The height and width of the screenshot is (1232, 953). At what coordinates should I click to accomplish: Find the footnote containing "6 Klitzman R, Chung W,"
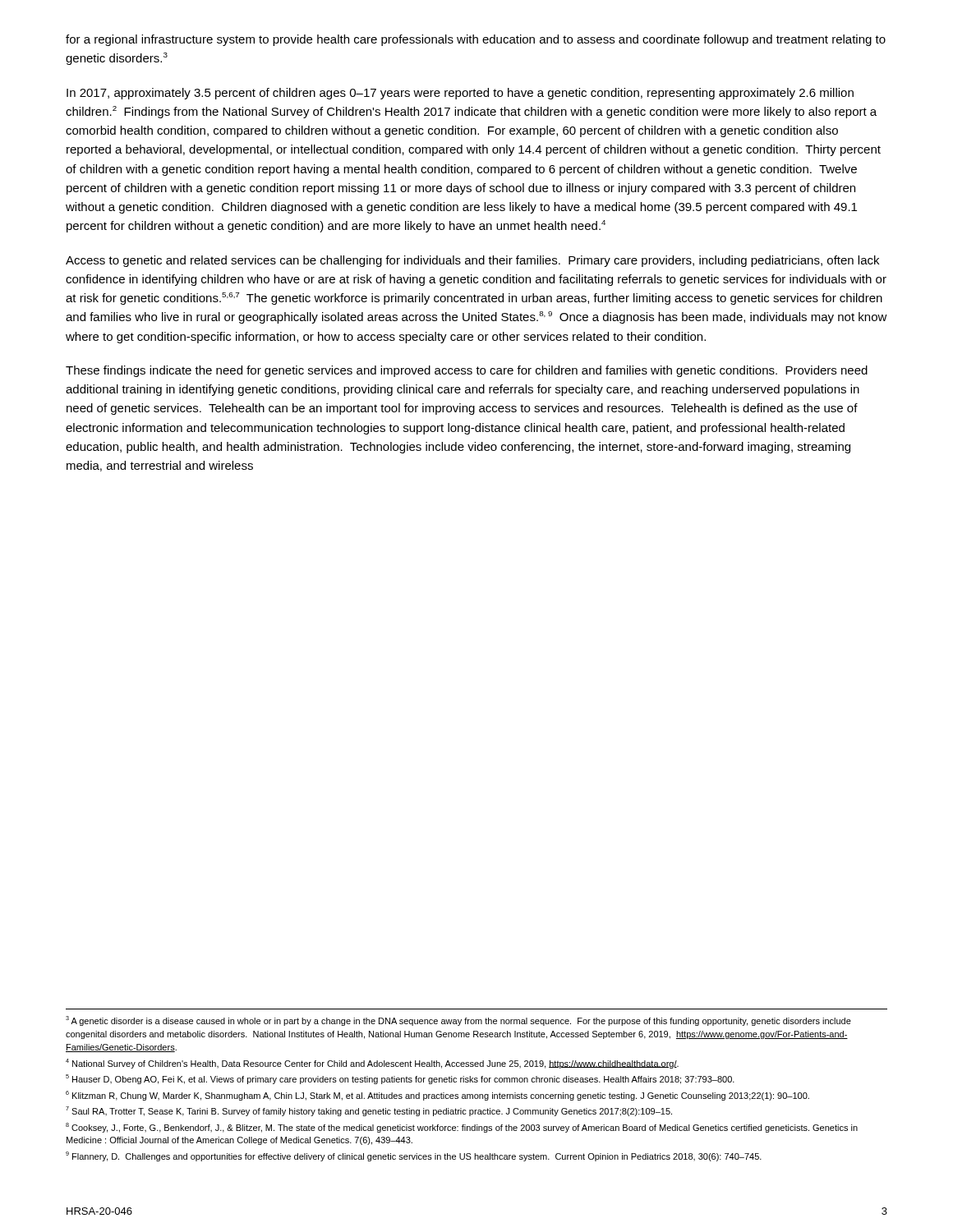[x=438, y=1095]
